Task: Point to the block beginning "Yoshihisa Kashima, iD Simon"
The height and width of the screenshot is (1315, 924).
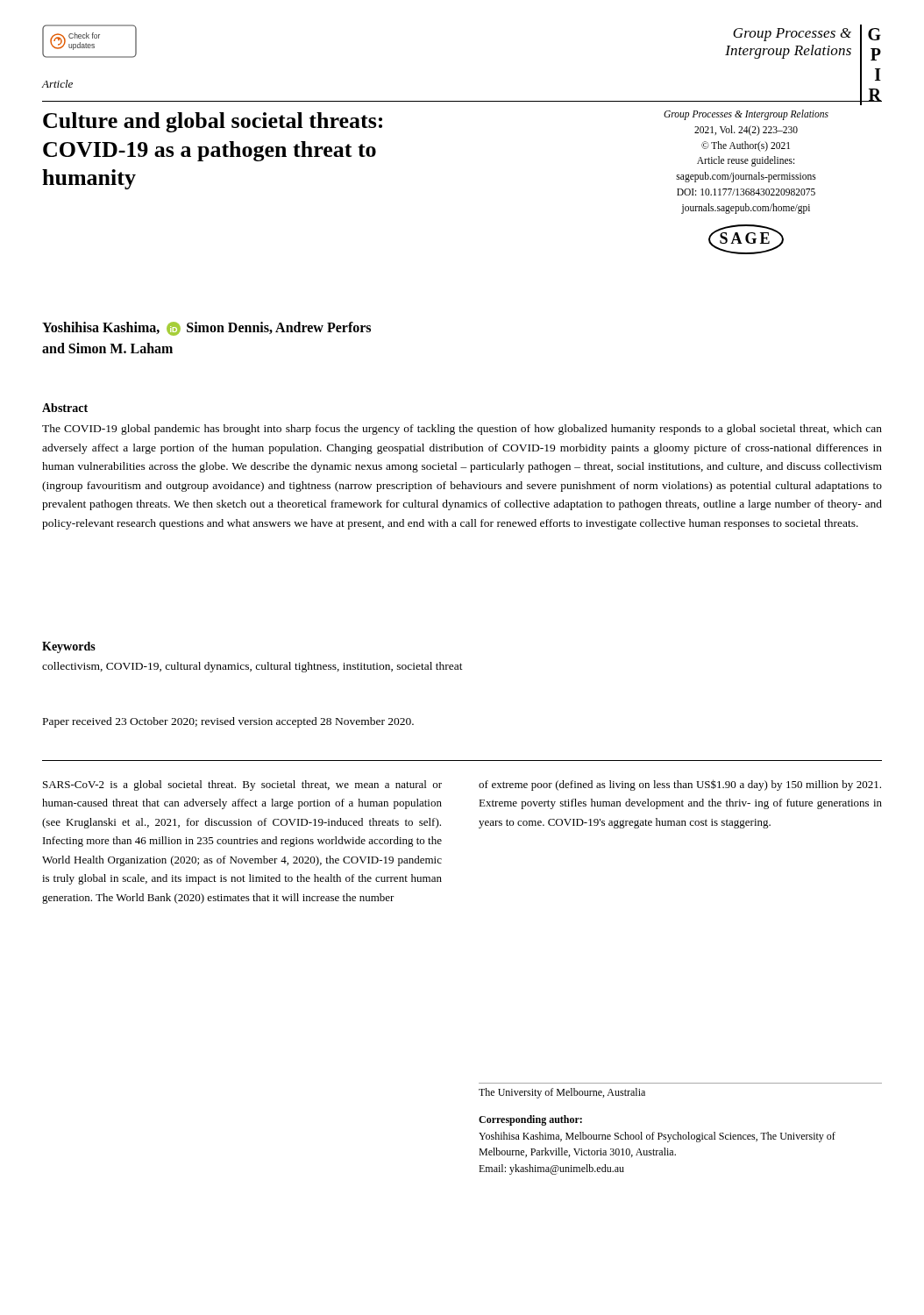Action: click(x=207, y=338)
